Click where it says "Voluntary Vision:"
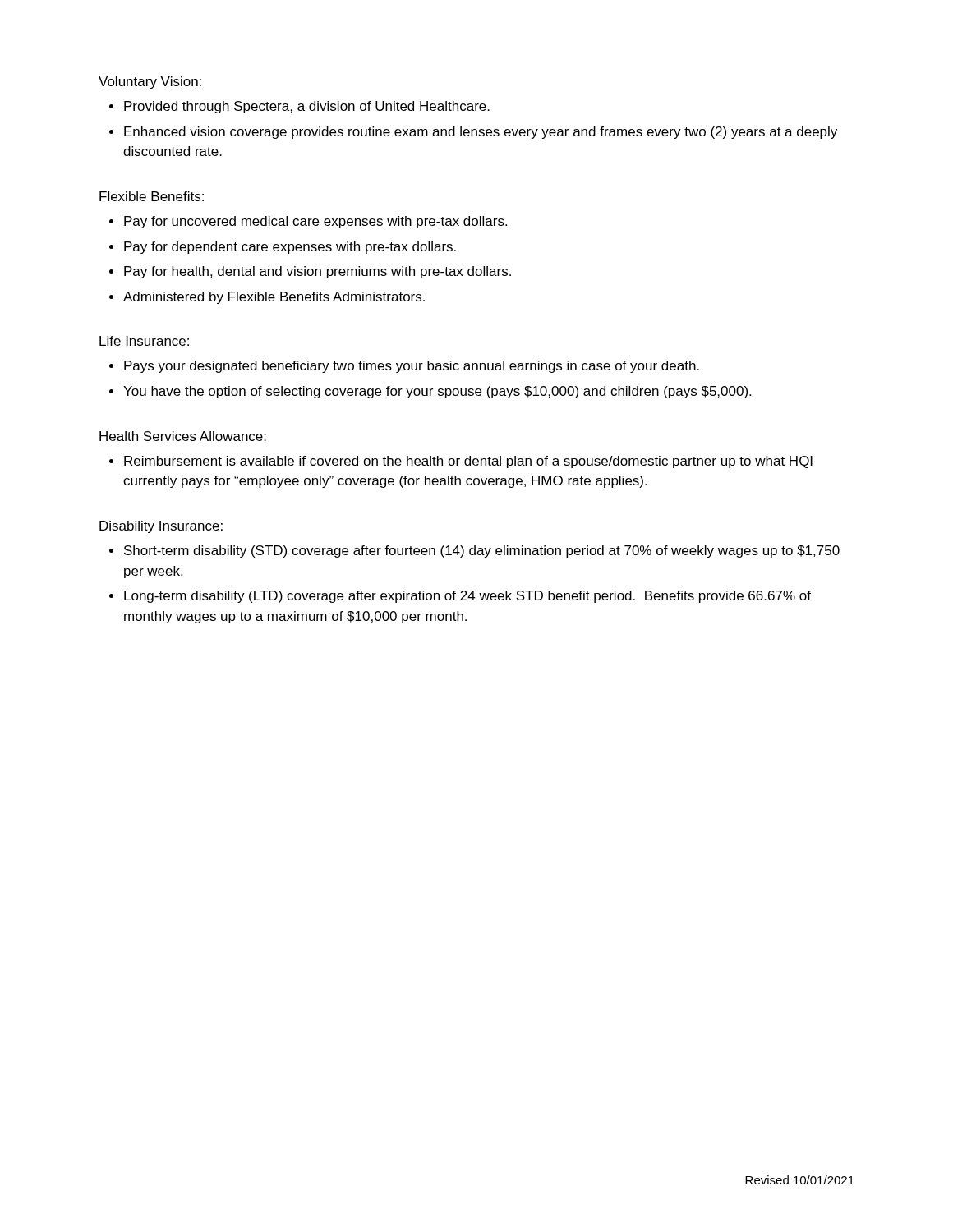Image resolution: width=953 pixels, height=1232 pixels. 150,82
